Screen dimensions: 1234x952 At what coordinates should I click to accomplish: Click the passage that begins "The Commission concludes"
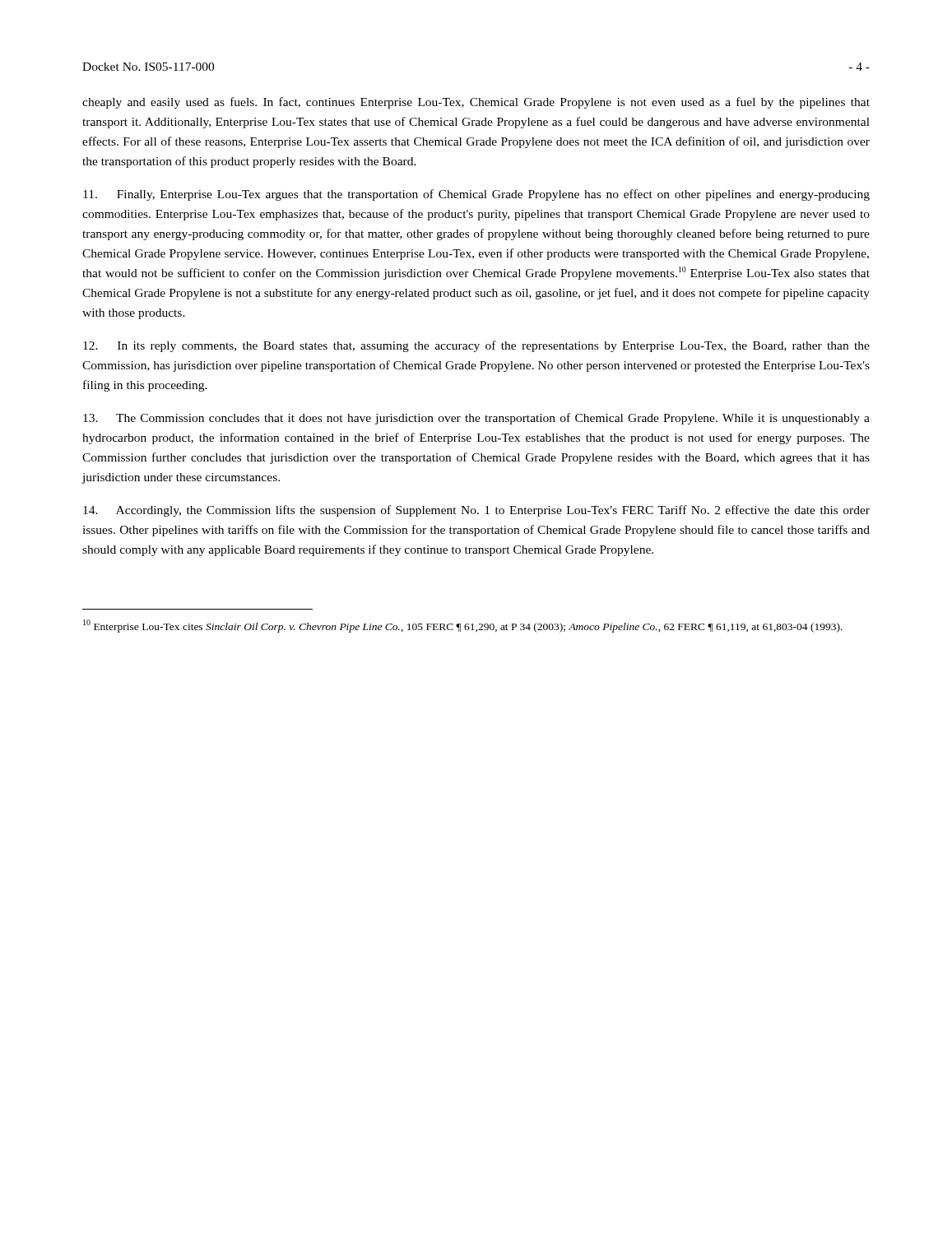[476, 448]
